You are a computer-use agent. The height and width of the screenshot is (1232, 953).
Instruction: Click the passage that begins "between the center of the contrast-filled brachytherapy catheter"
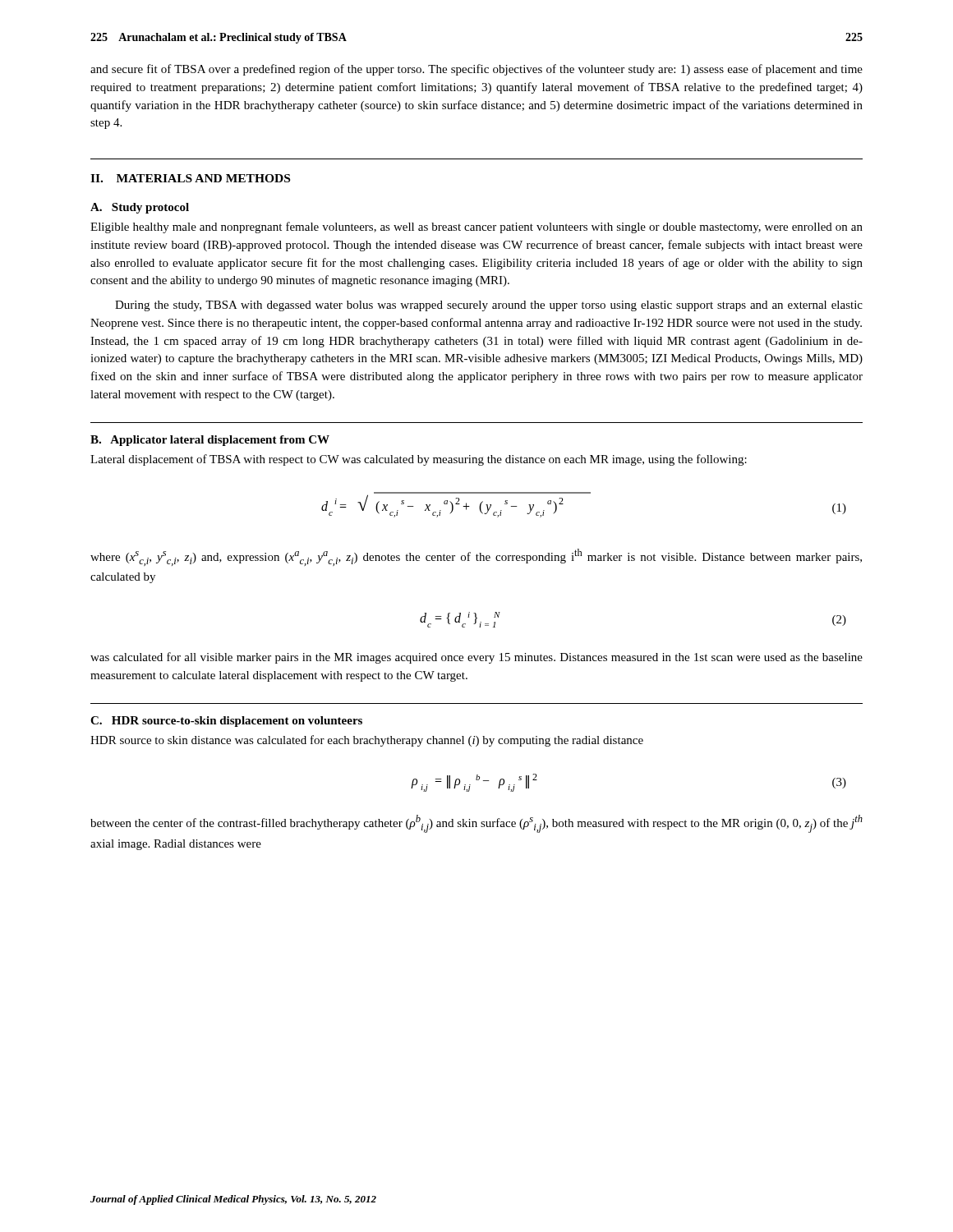pos(476,832)
